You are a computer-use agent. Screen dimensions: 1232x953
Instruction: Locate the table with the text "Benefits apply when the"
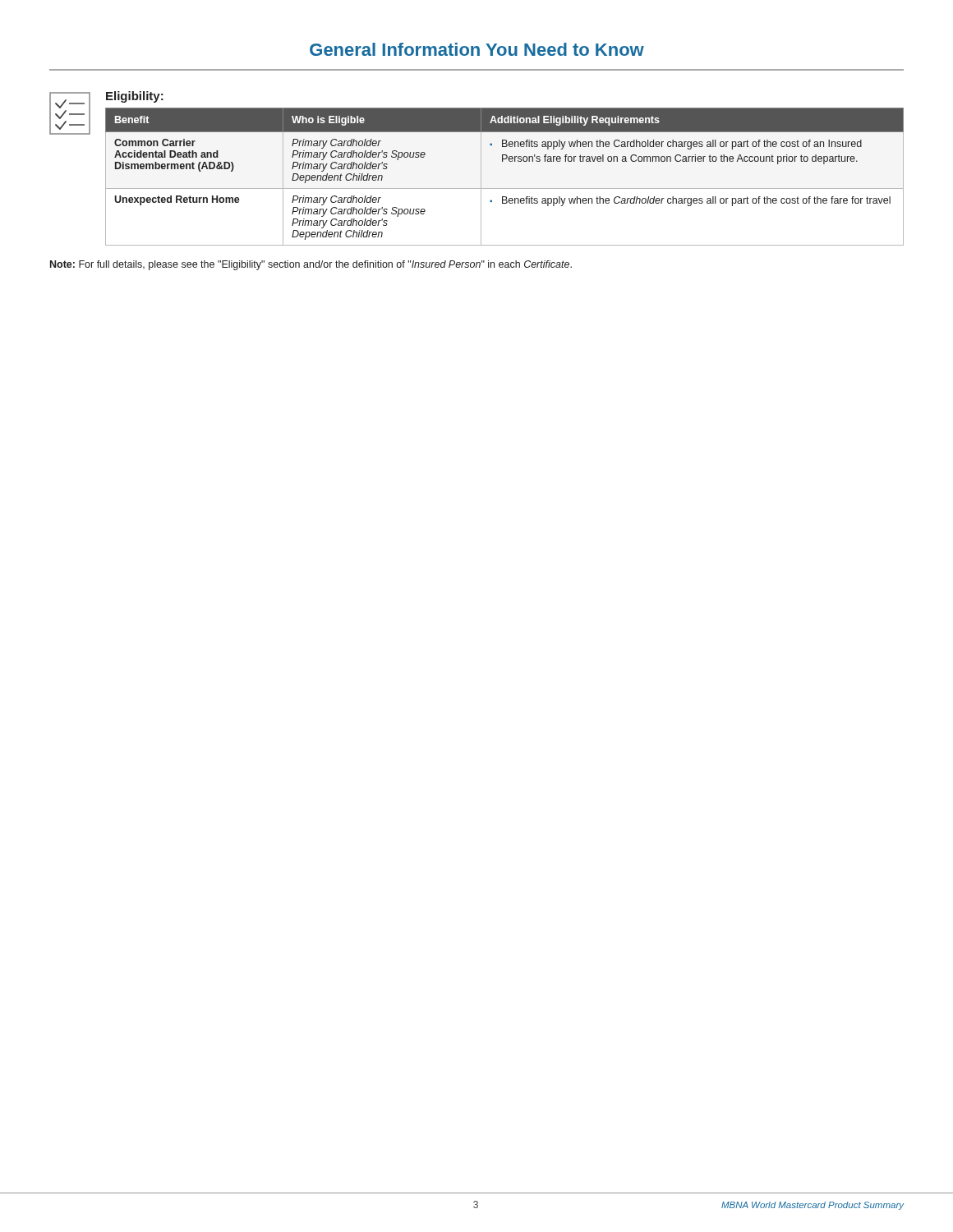[504, 177]
